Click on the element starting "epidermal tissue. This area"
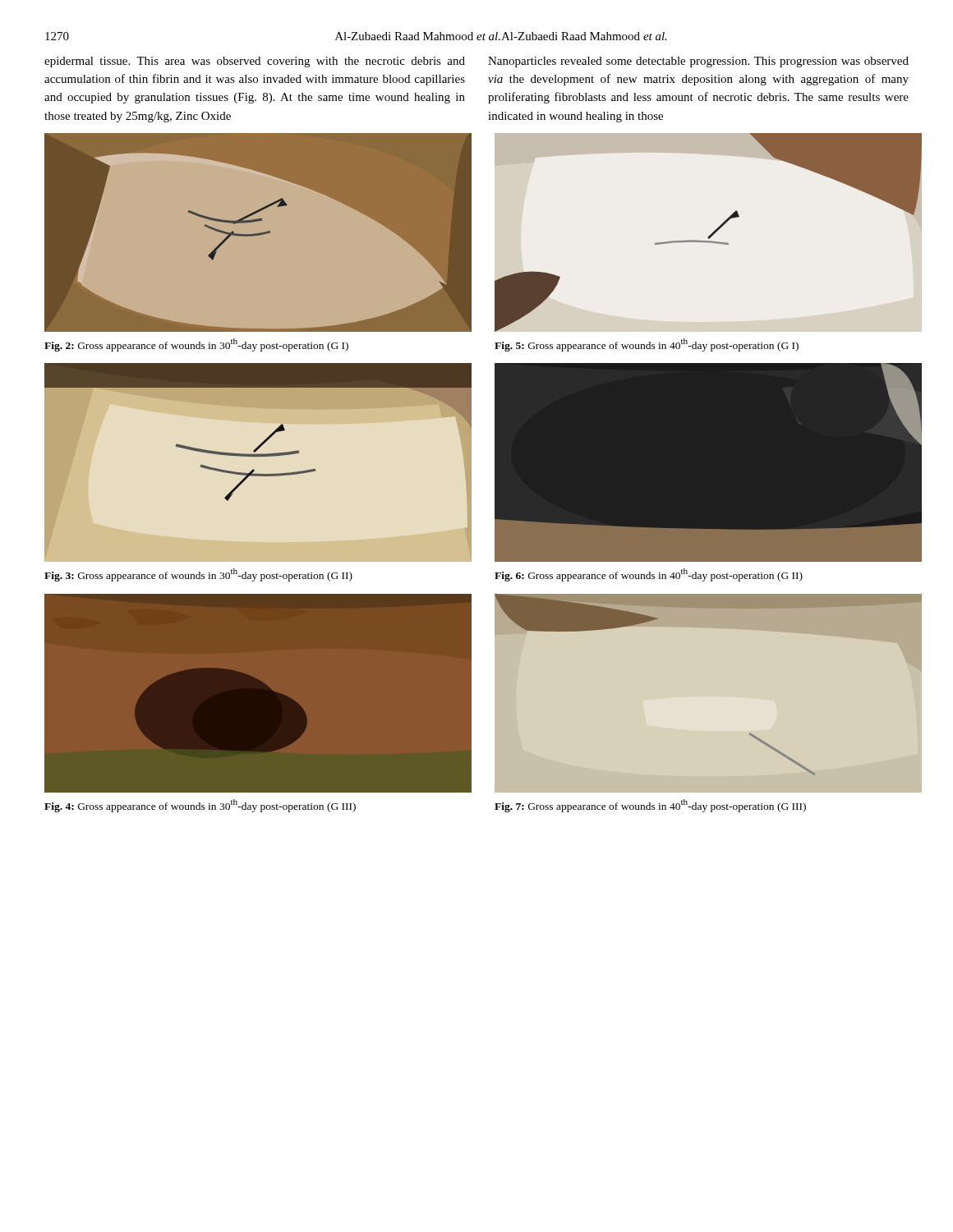 point(255,88)
